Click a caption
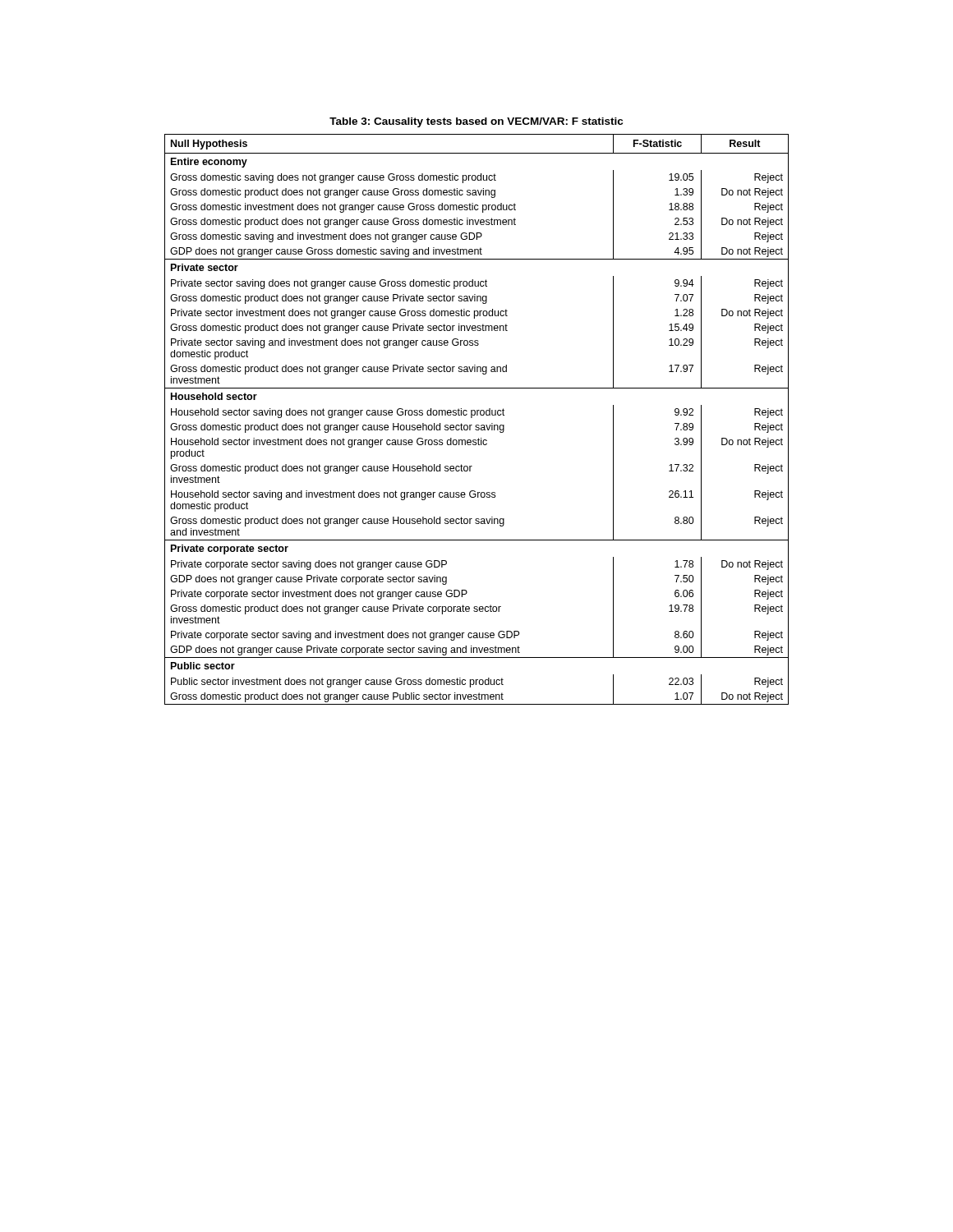The image size is (953, 1232). 476,121
